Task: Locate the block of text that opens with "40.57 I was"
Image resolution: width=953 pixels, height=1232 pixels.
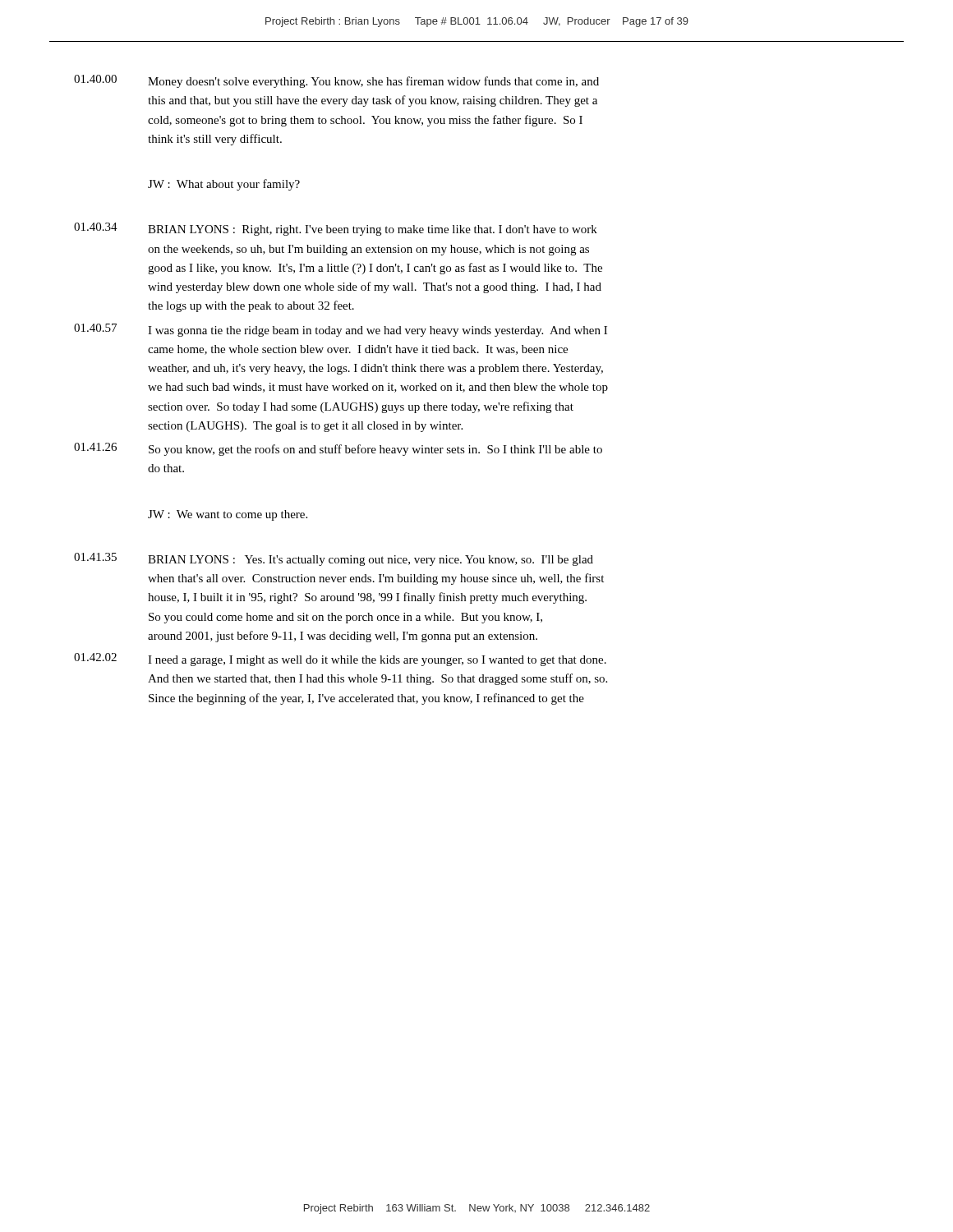Action: coord(341,378)
